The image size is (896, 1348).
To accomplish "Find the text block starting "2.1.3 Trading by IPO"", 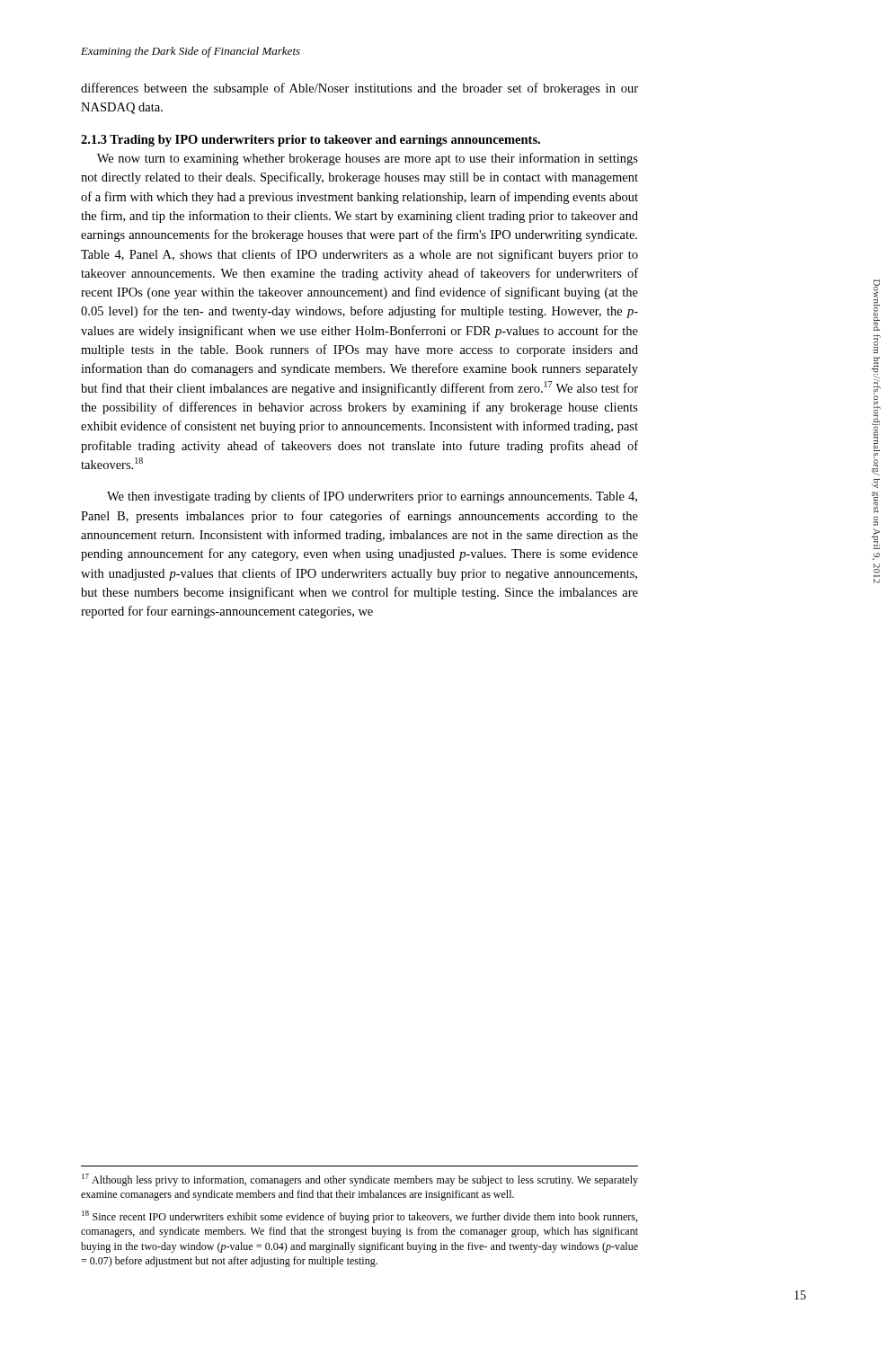I will tap(311, 139).
